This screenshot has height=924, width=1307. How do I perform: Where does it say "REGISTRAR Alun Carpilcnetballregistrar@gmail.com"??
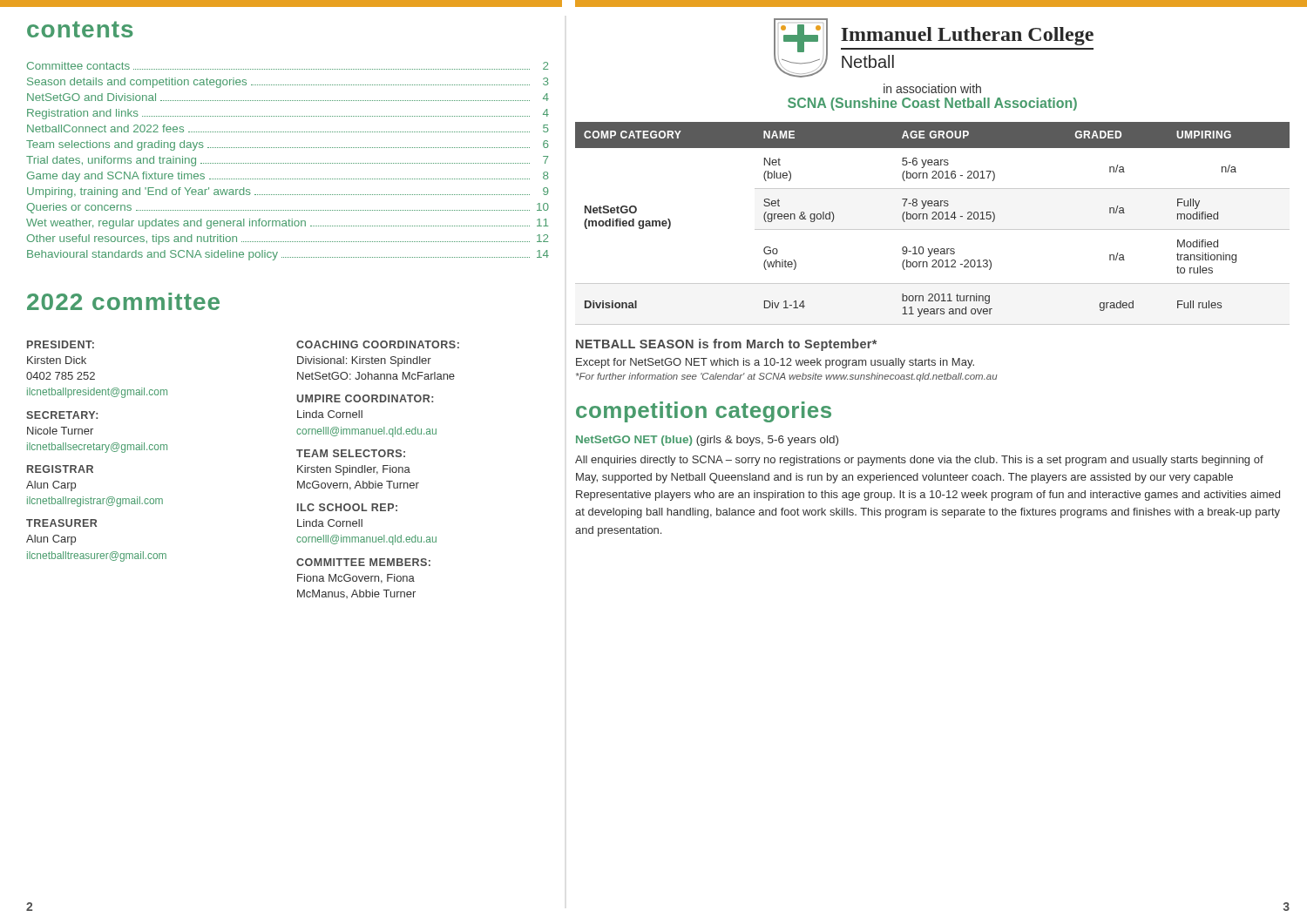60,469
